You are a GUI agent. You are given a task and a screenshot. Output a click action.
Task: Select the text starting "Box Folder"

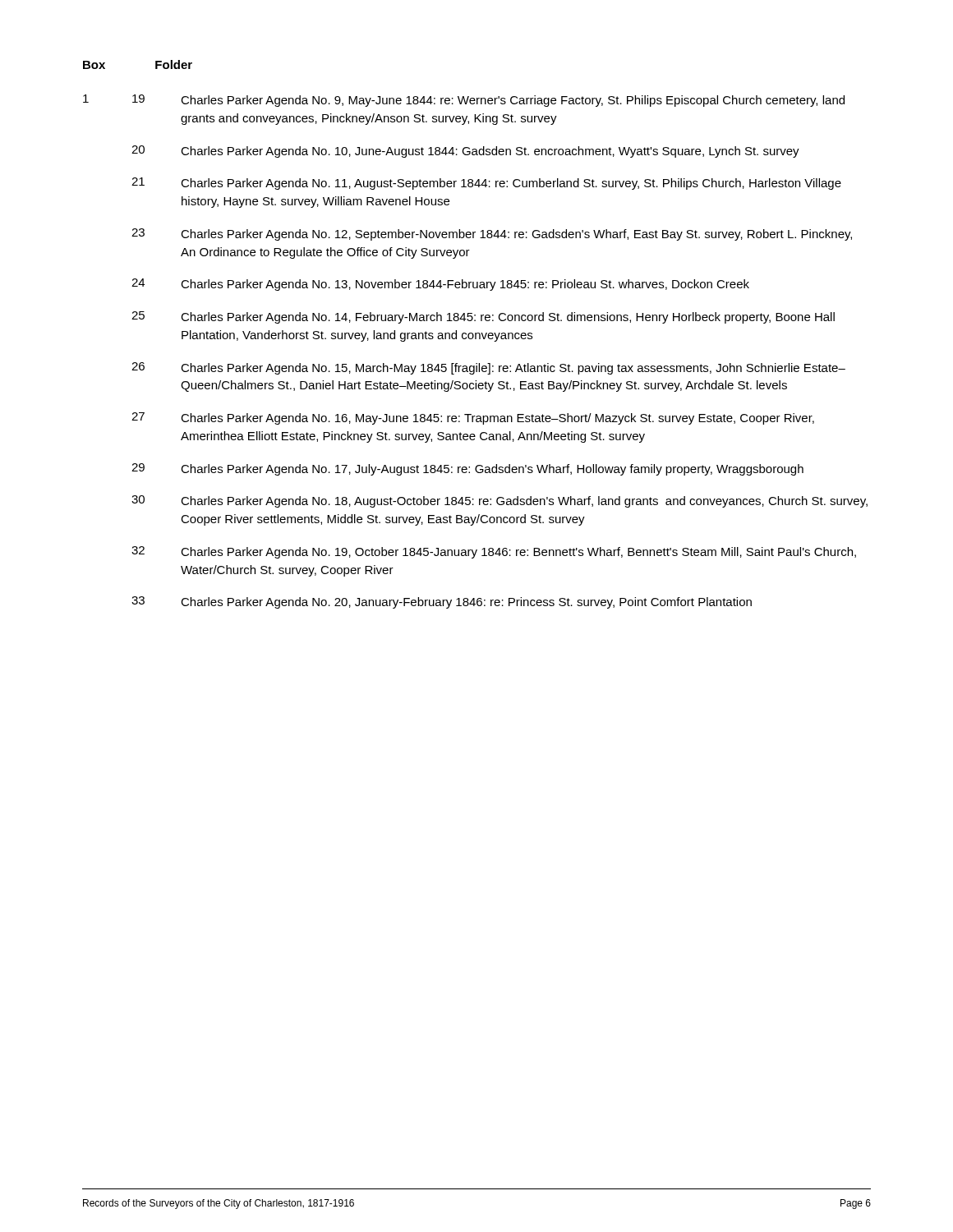pos(97,64)
